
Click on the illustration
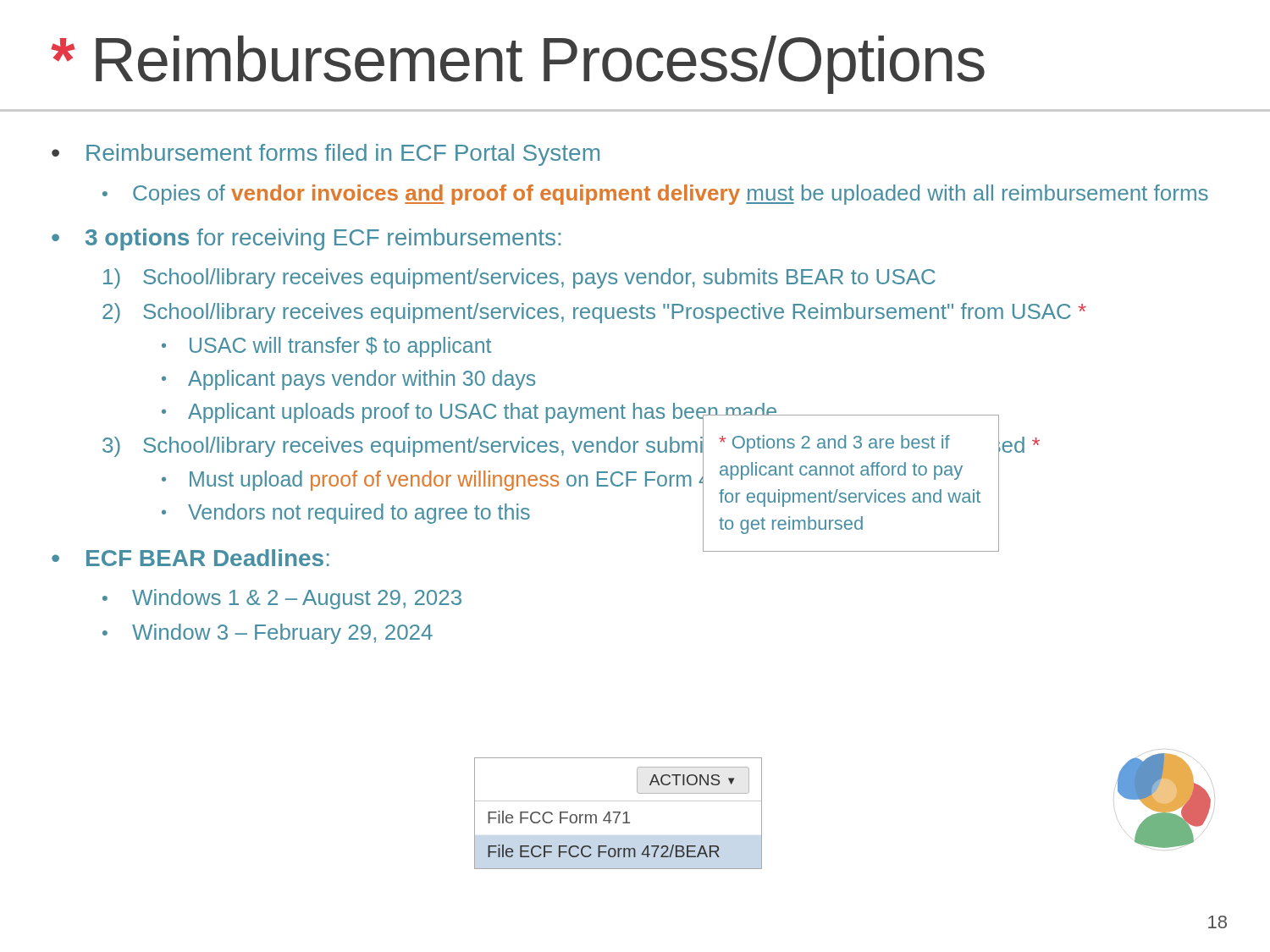(1164, 800)
